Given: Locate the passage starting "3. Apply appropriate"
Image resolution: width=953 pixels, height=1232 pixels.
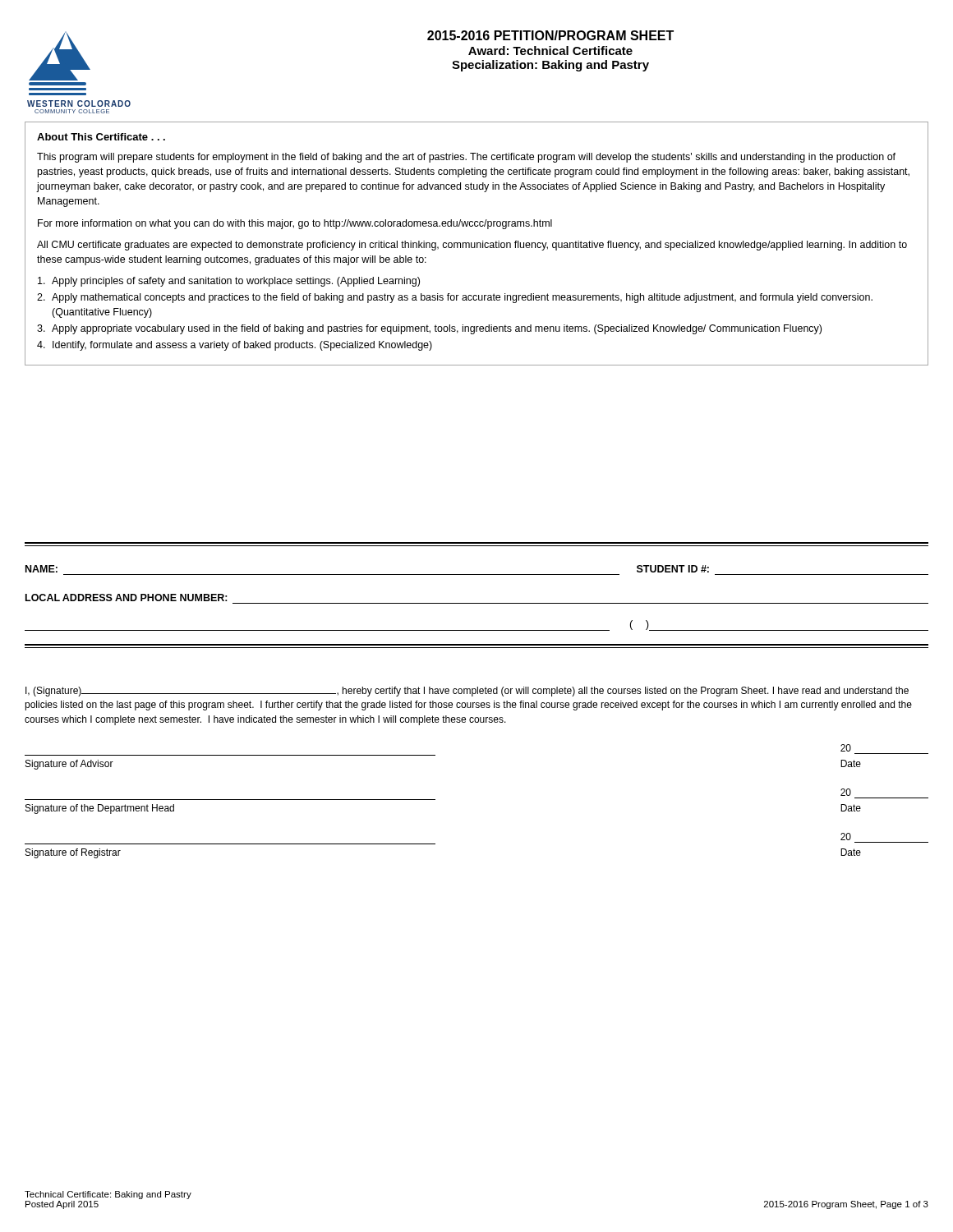Looking at the screenshot, I should click(476, 329).
